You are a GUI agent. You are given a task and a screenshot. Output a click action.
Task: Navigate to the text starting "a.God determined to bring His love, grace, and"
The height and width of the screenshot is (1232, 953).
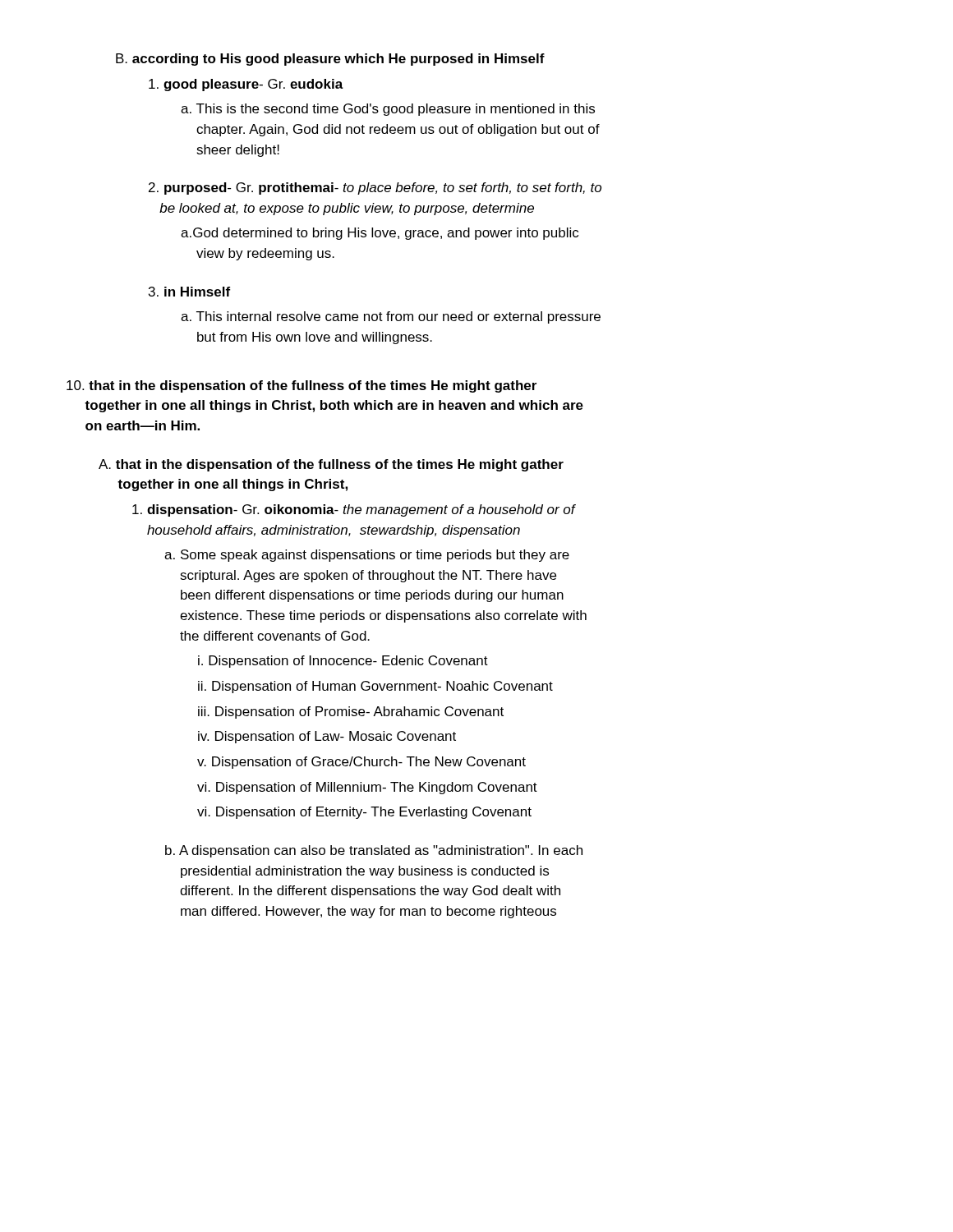click(x=534, y=244)
